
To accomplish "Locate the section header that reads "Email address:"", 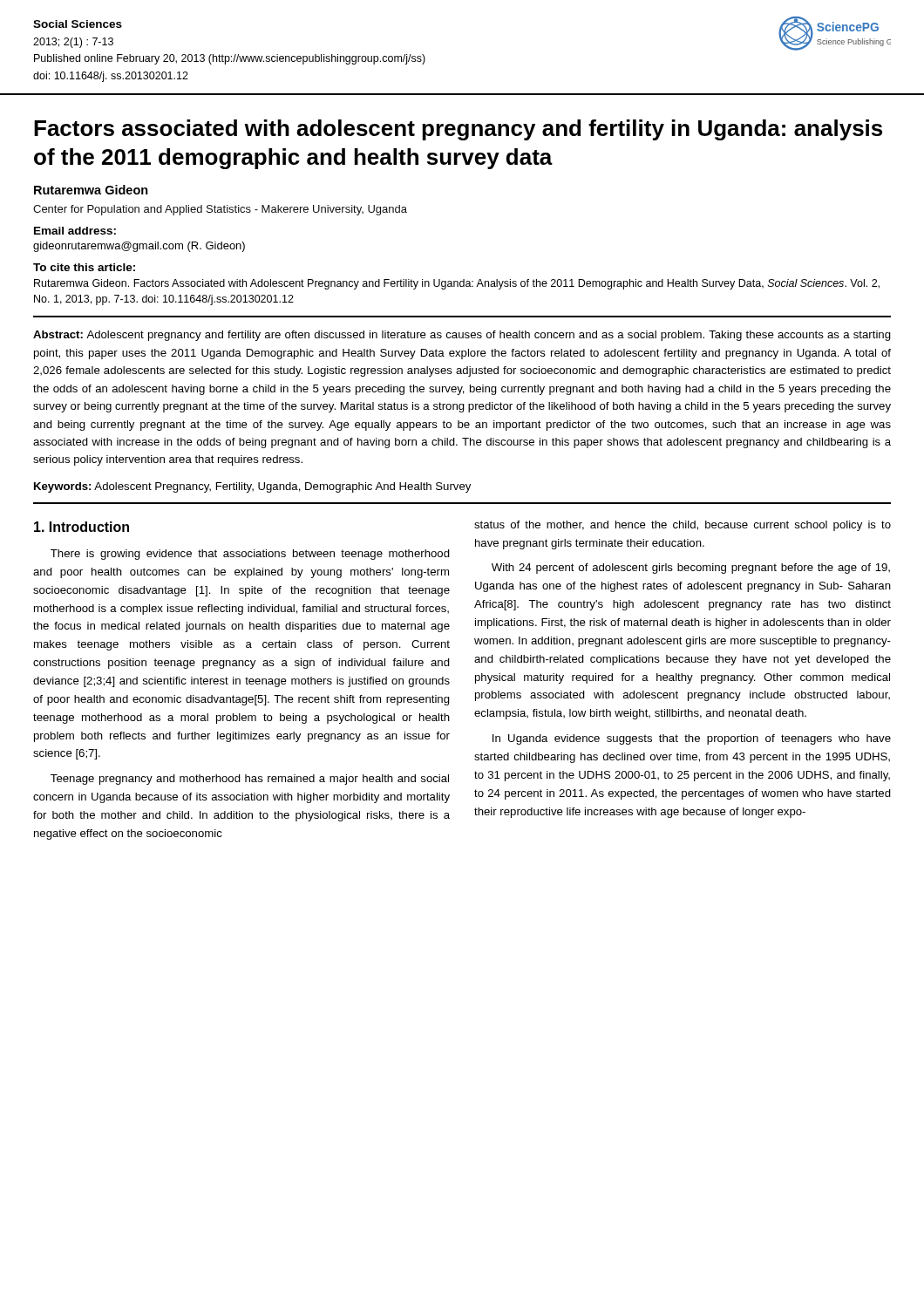I will (x=75, y=231).
